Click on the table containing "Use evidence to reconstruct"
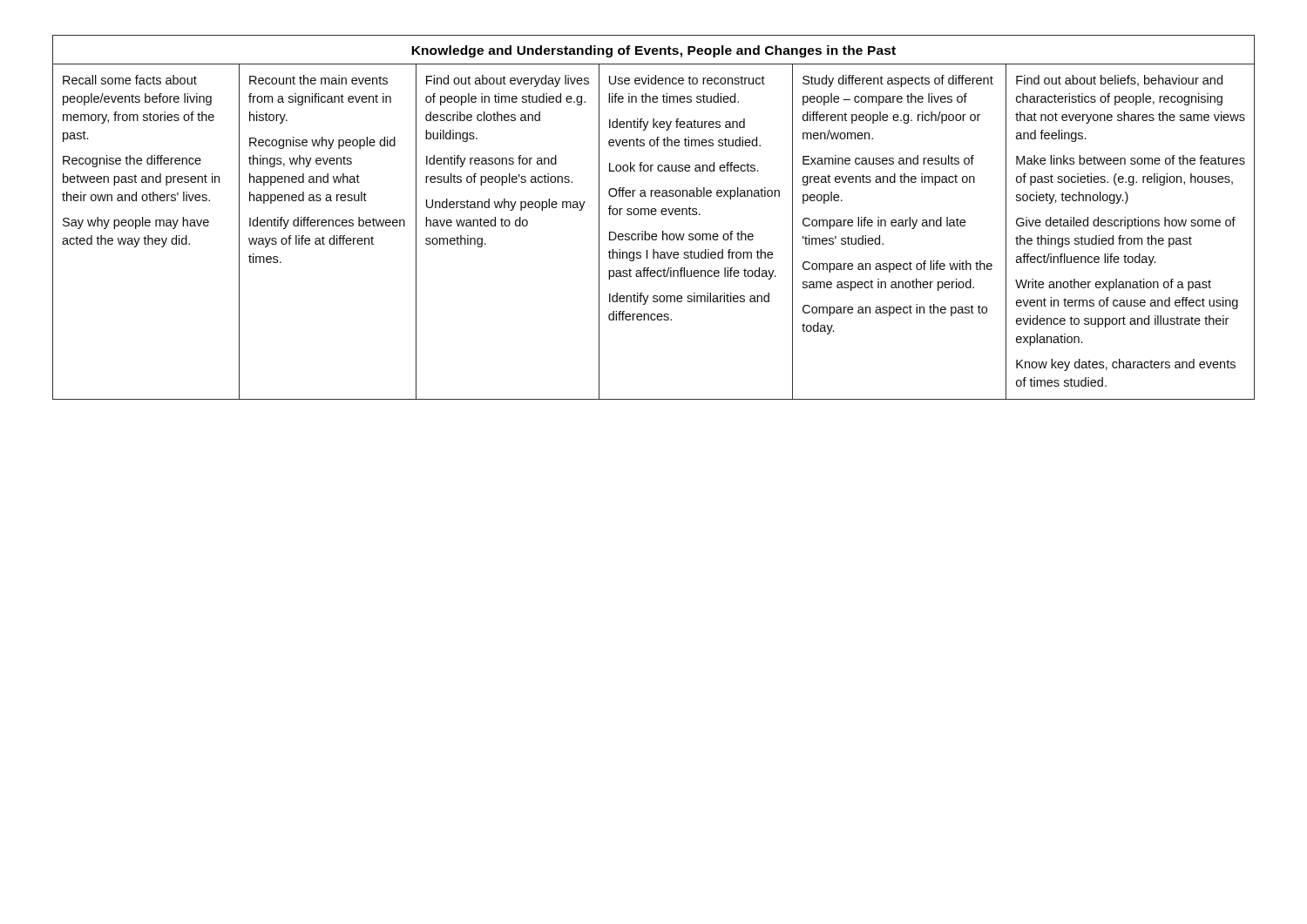 click(x=654, y=217)
